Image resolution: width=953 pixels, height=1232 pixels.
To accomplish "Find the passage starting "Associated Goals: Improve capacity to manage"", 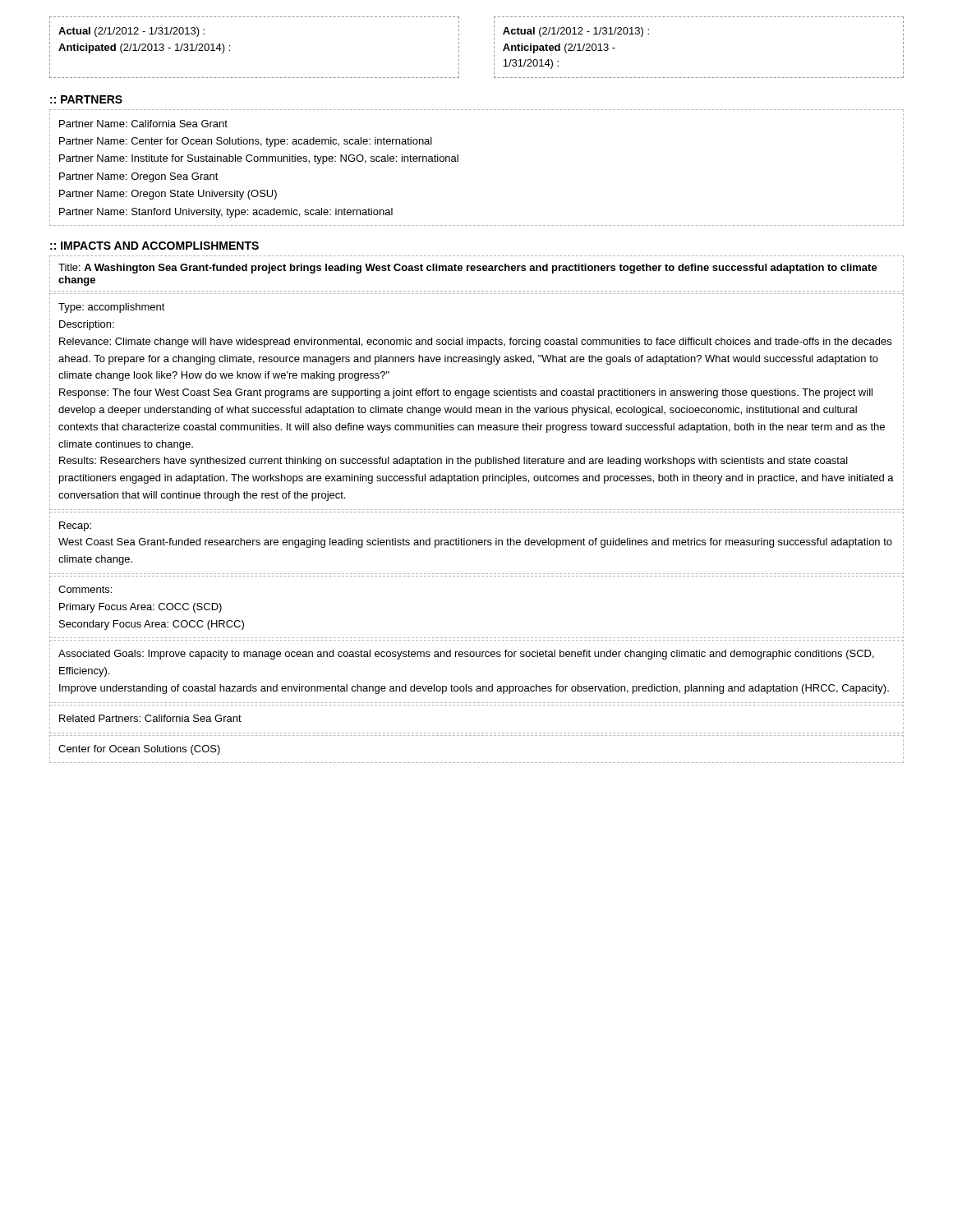I will coord(466,655).
